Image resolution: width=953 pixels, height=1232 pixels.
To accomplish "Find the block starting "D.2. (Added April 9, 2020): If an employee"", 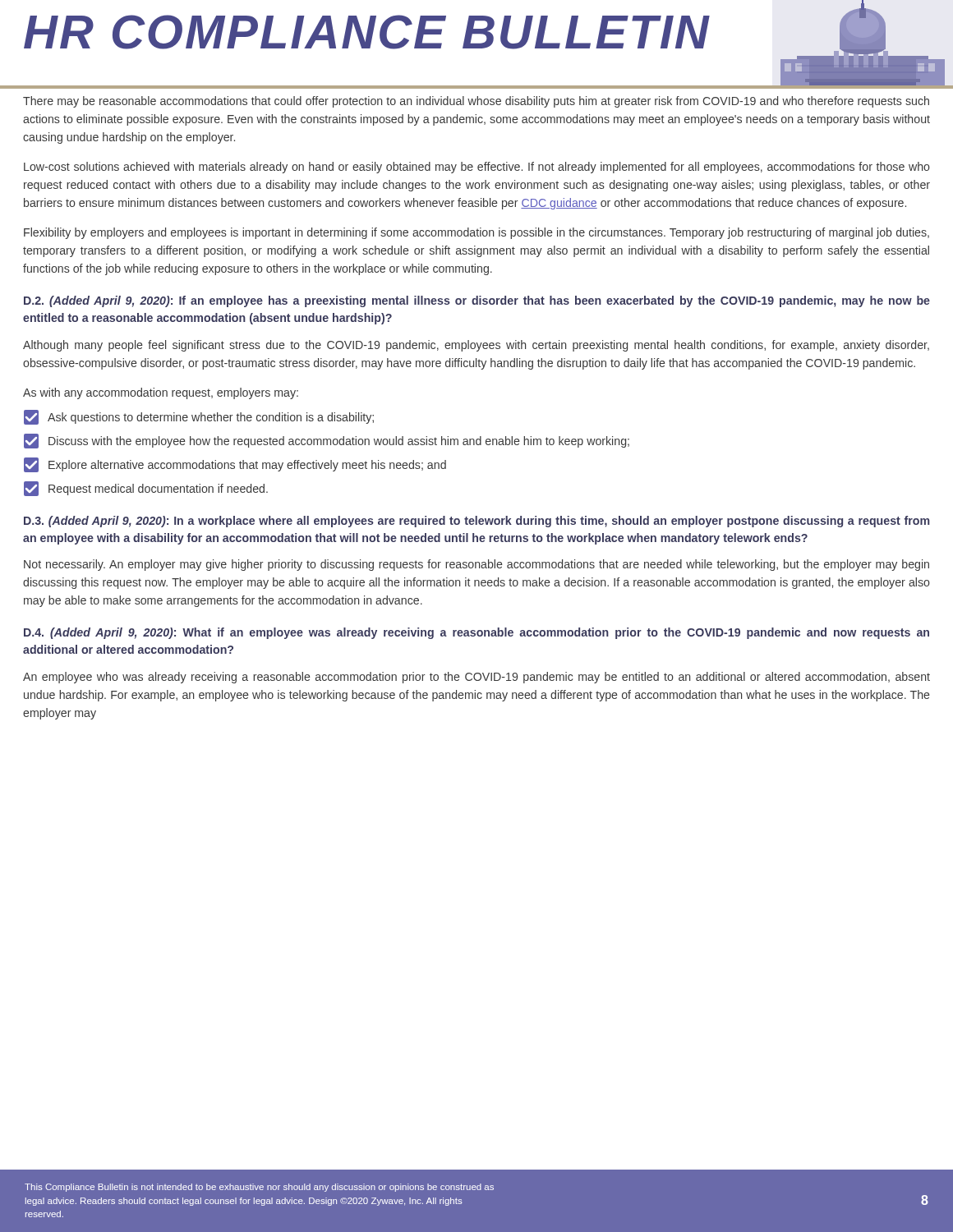I will coord(476,310).
